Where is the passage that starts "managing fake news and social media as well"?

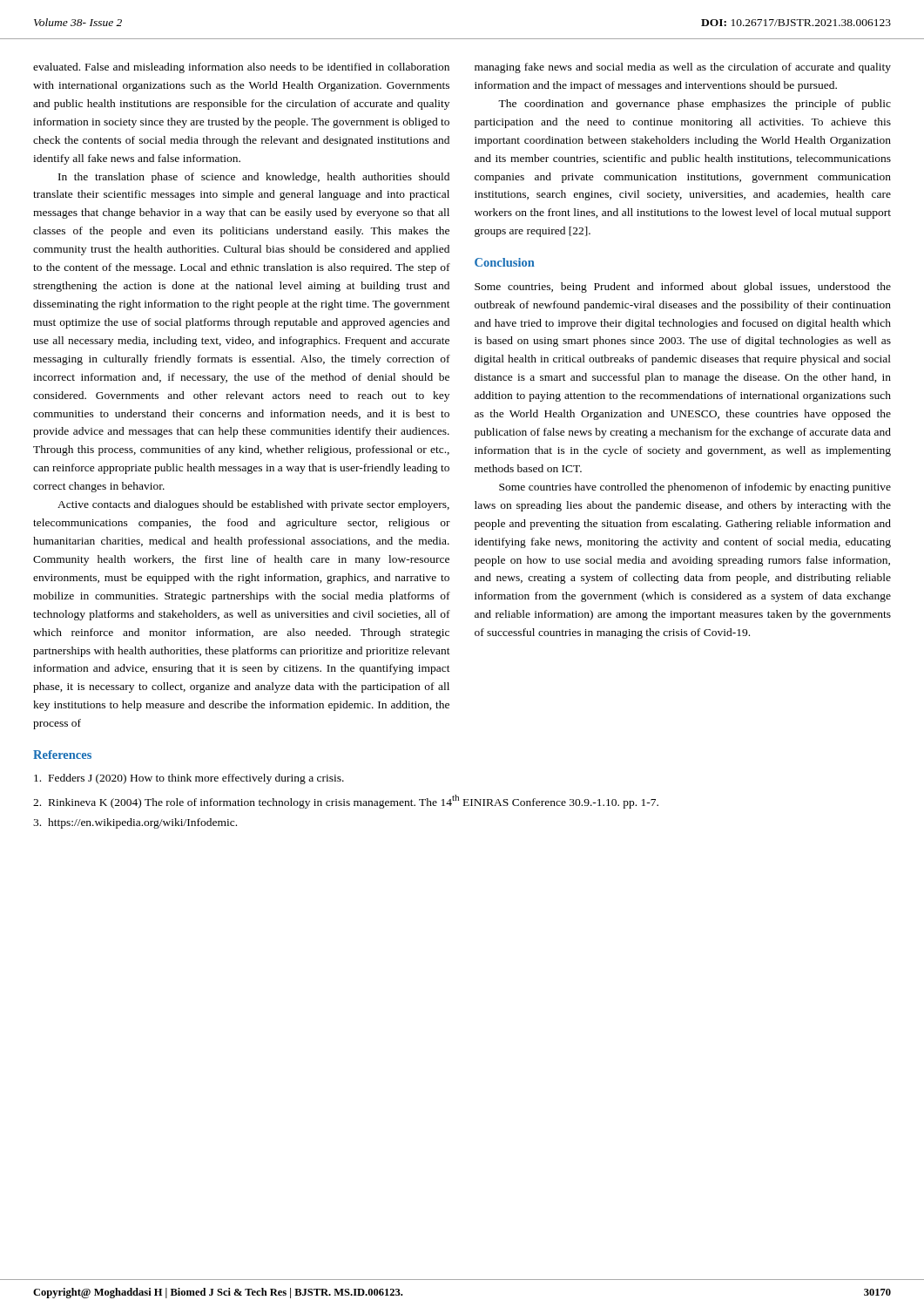tap(683, 150)
